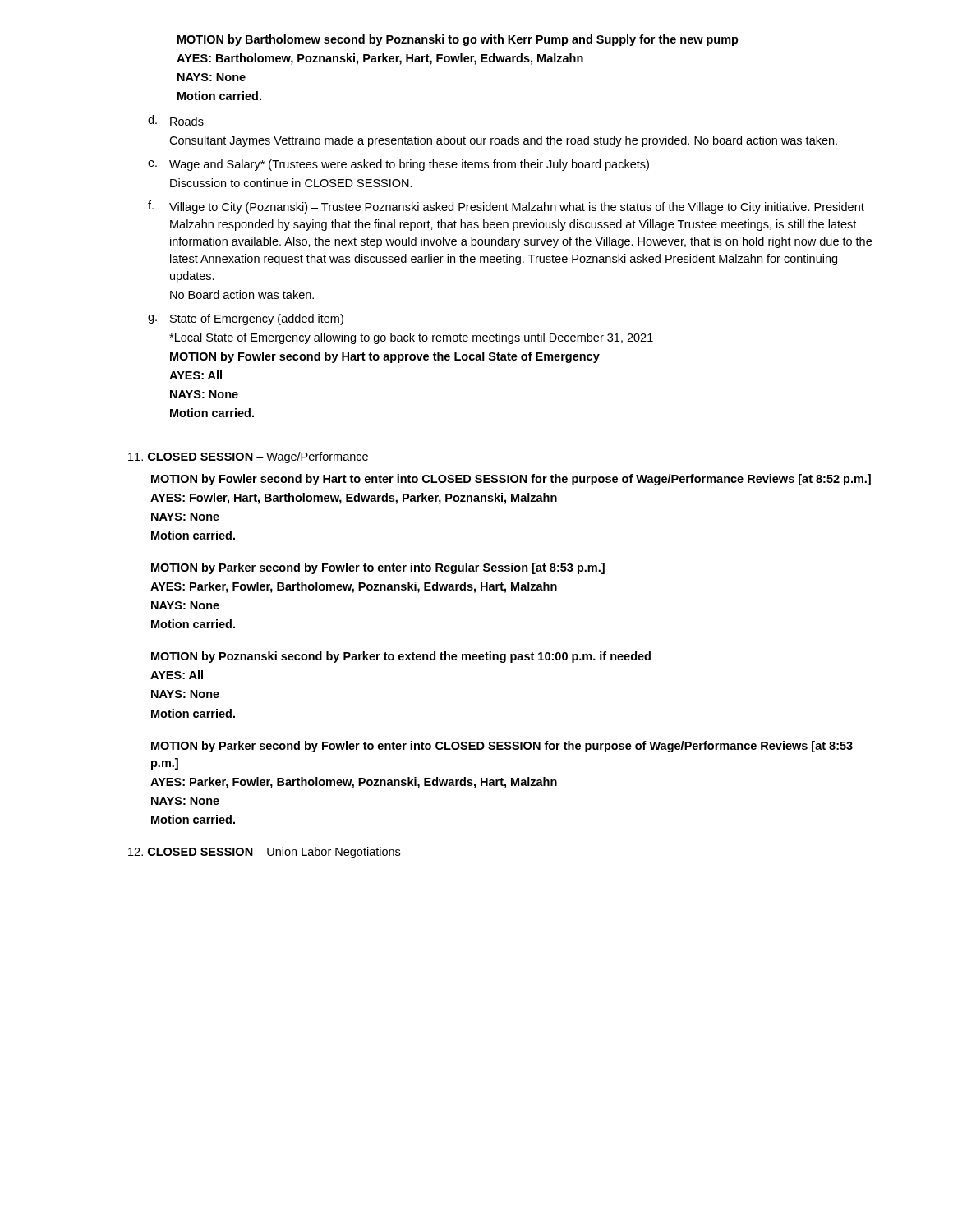Select the list item that says "g. State of Emergency (added item) *Local State"
Image resolution: width=953 pixels, height=1232 pixels.
513,367
